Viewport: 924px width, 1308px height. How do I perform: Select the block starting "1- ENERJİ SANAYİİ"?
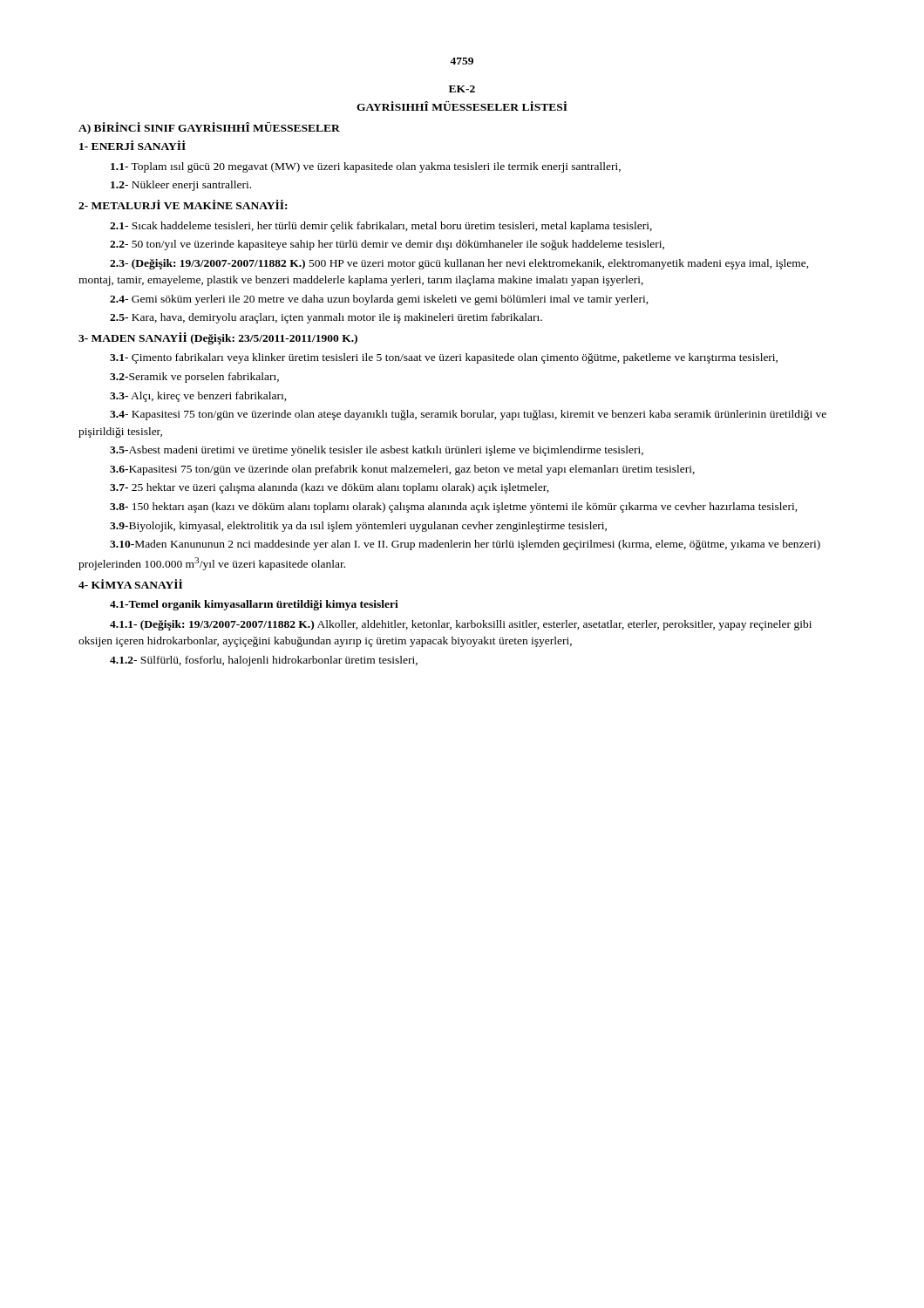(132, 146)
